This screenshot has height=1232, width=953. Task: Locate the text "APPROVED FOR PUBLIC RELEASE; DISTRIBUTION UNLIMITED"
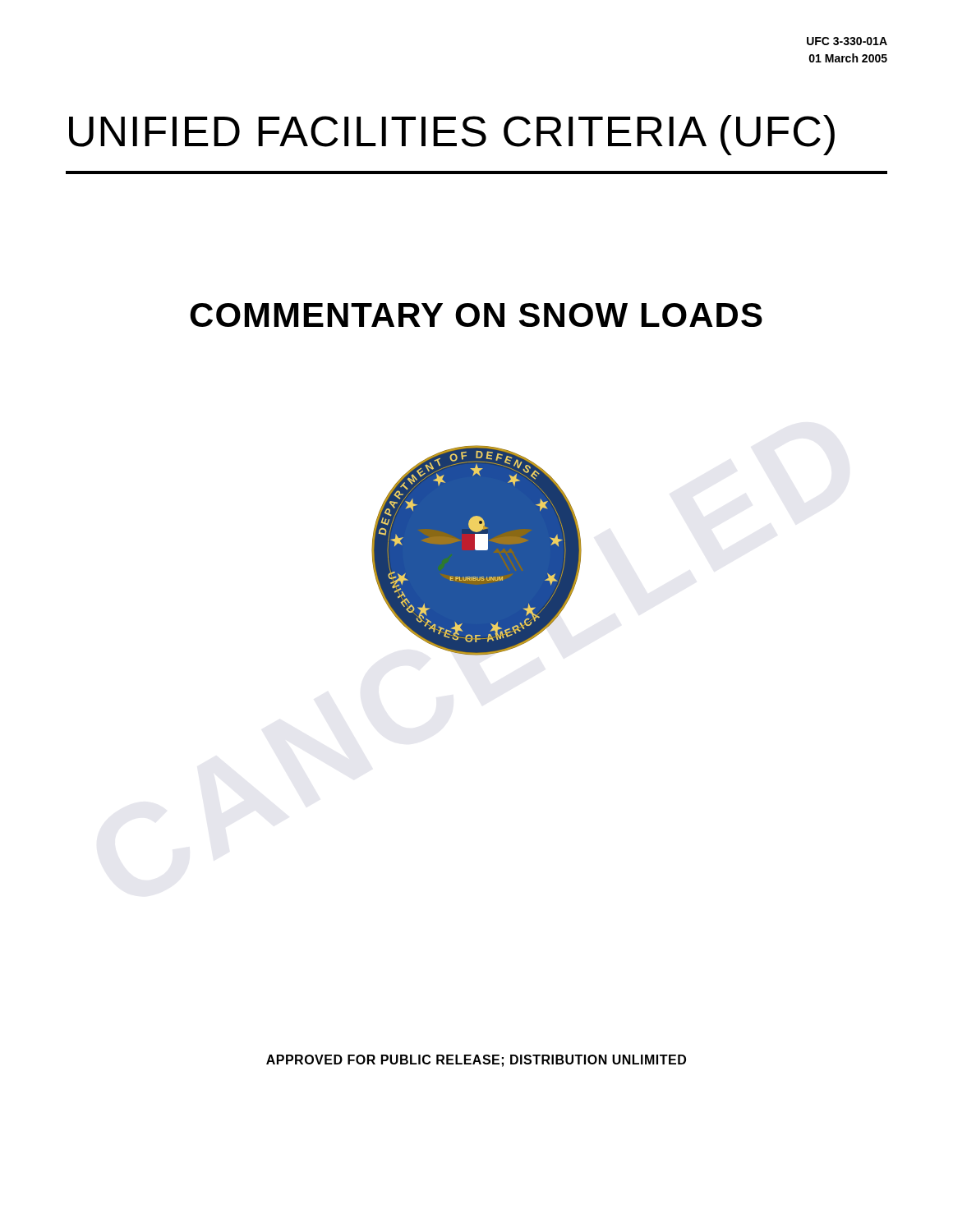(476, 1060)
